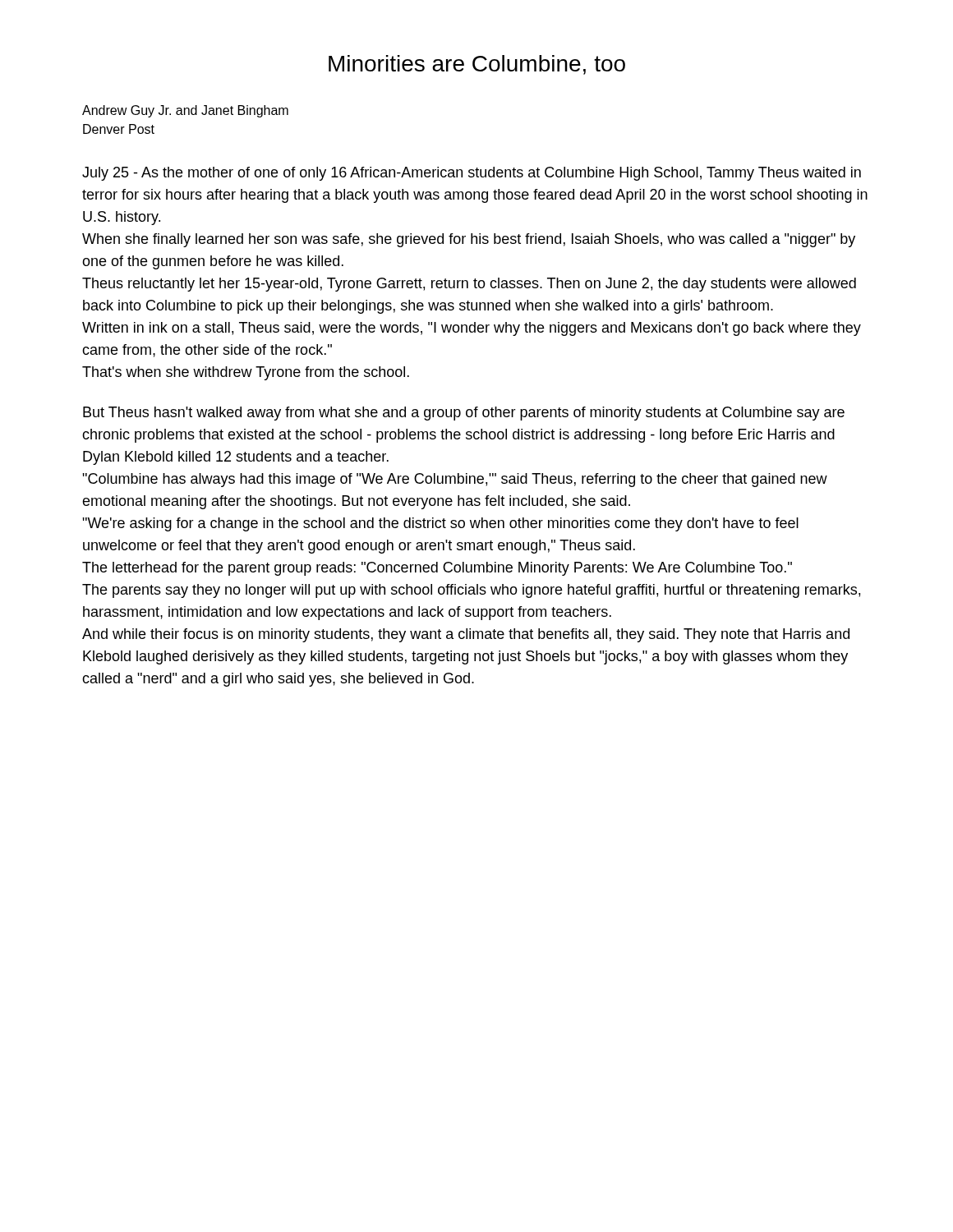This screenshot has width=953, height=1232.
Task: Find the passage starting "July 25 - As the mother of one"
Action: click(475, 272)
